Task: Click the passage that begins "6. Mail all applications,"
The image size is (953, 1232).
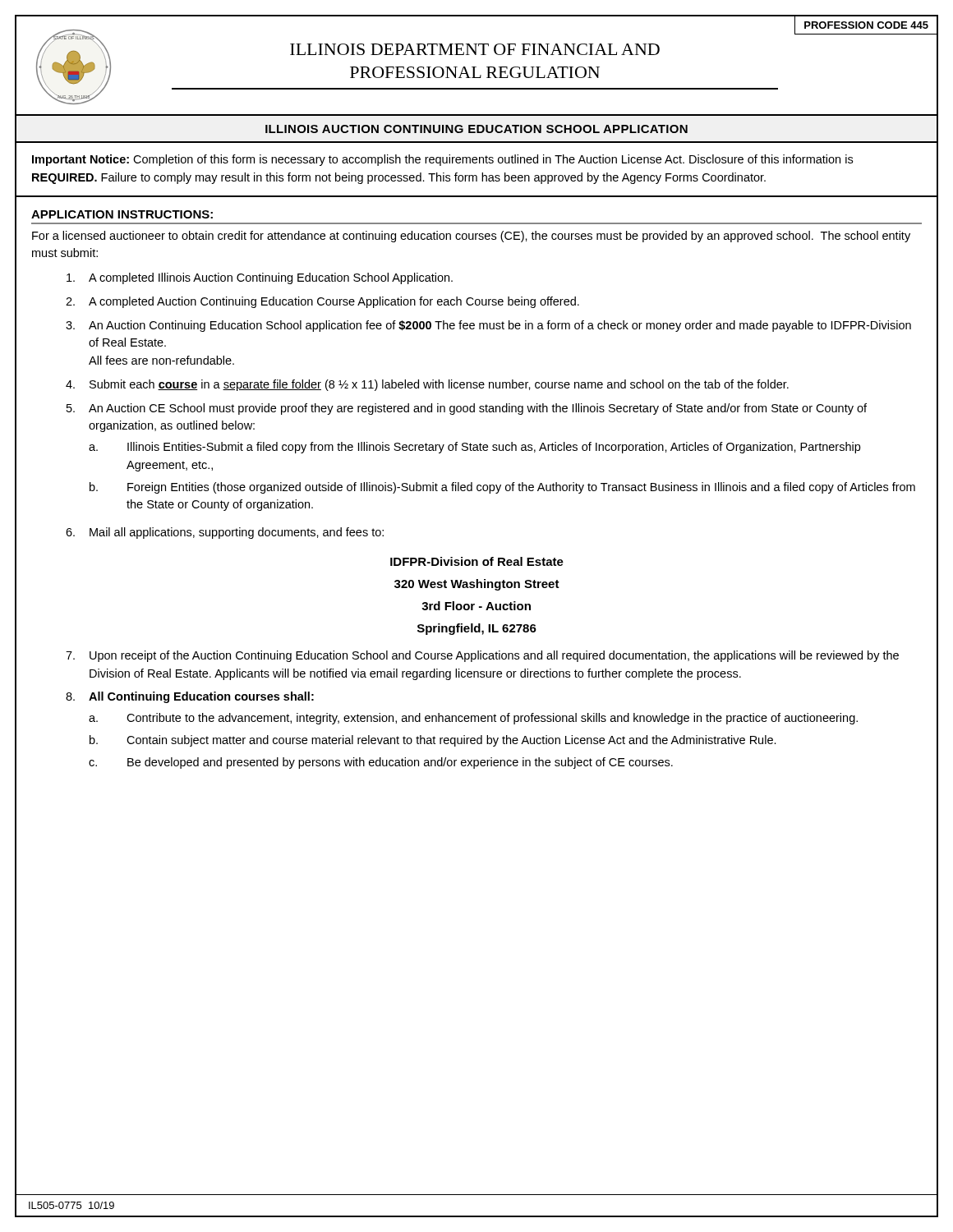Action: tap(225, 533)
